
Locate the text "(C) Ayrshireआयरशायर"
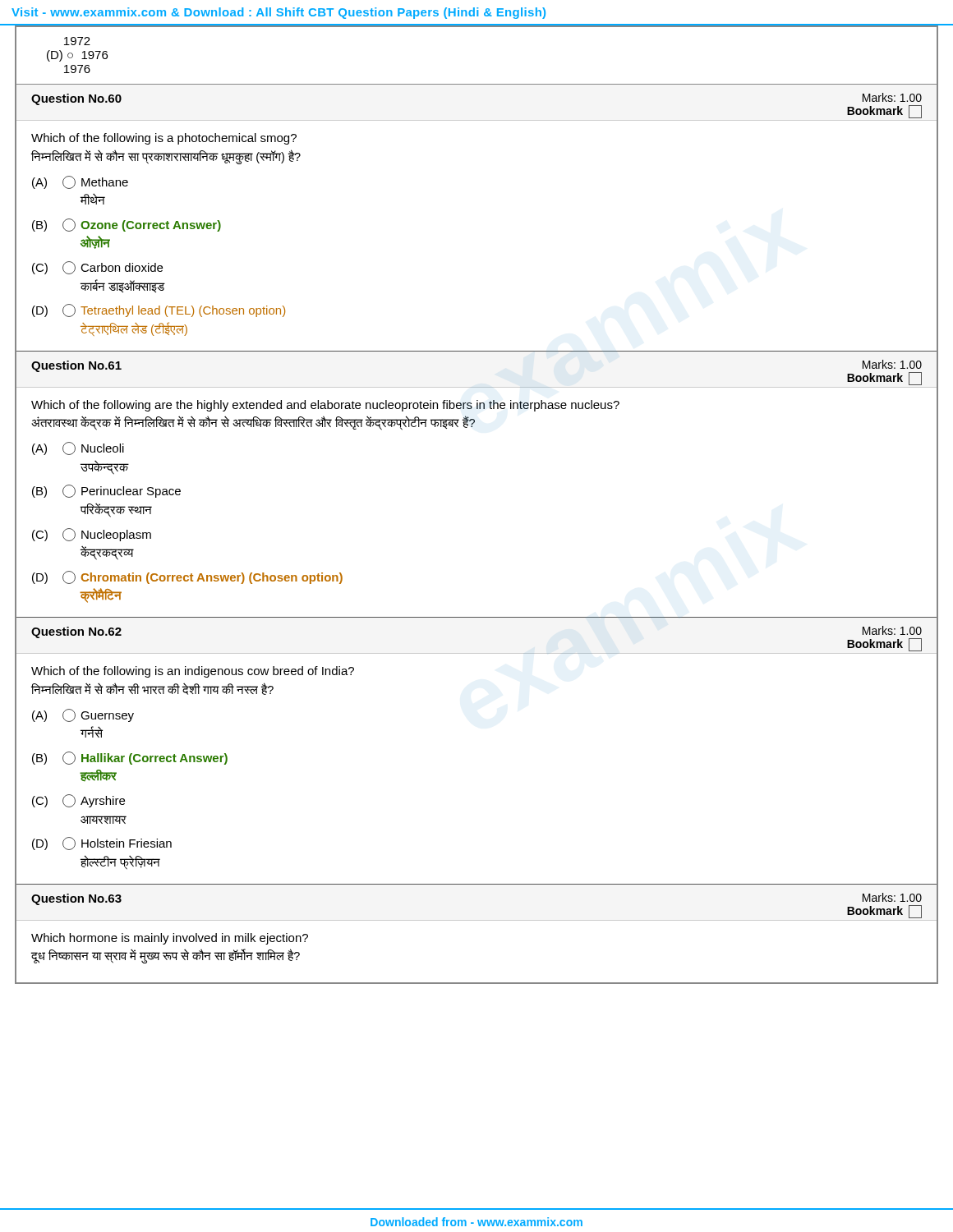[x=78, y=801]
